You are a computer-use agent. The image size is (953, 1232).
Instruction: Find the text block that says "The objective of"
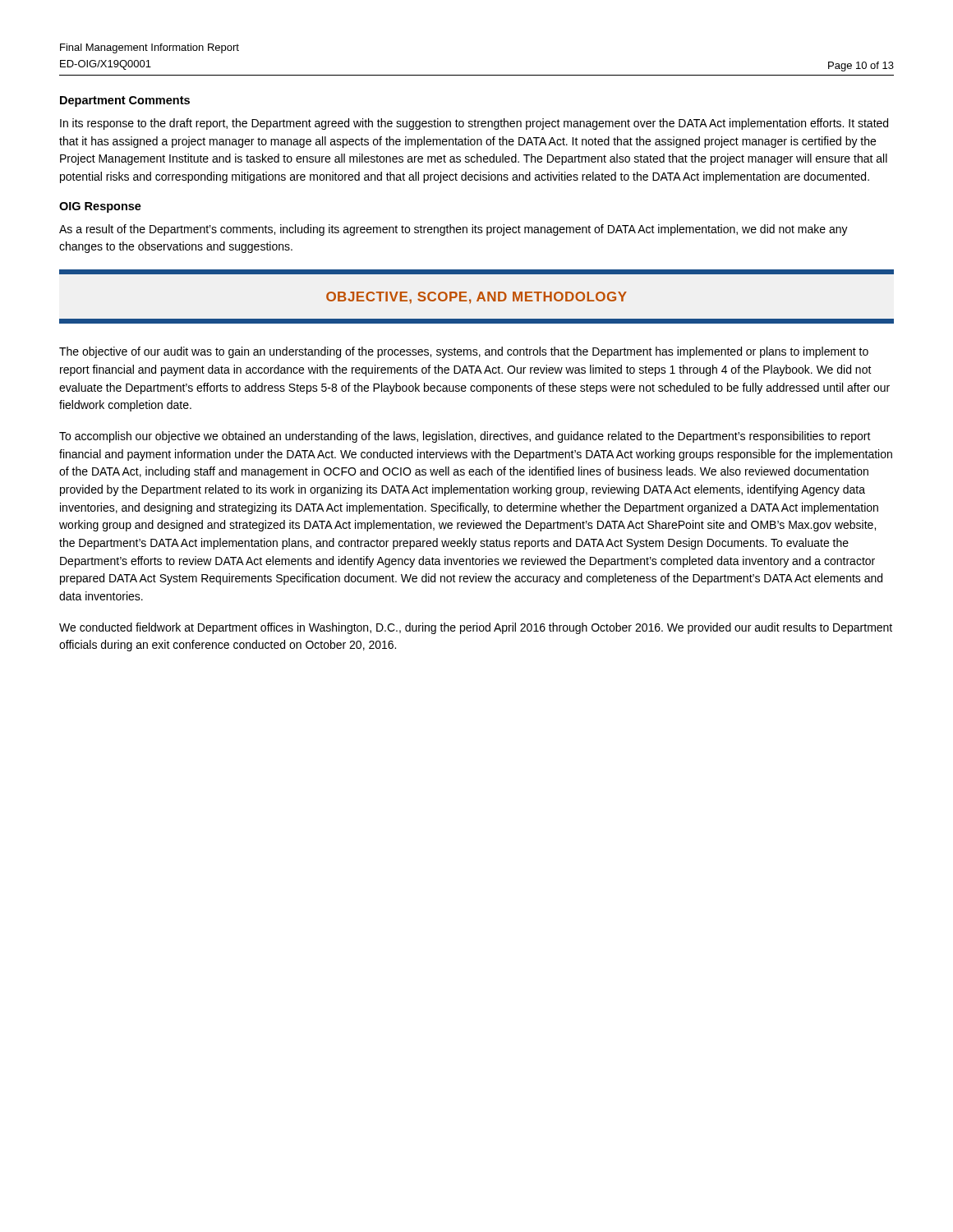[475, 378]
